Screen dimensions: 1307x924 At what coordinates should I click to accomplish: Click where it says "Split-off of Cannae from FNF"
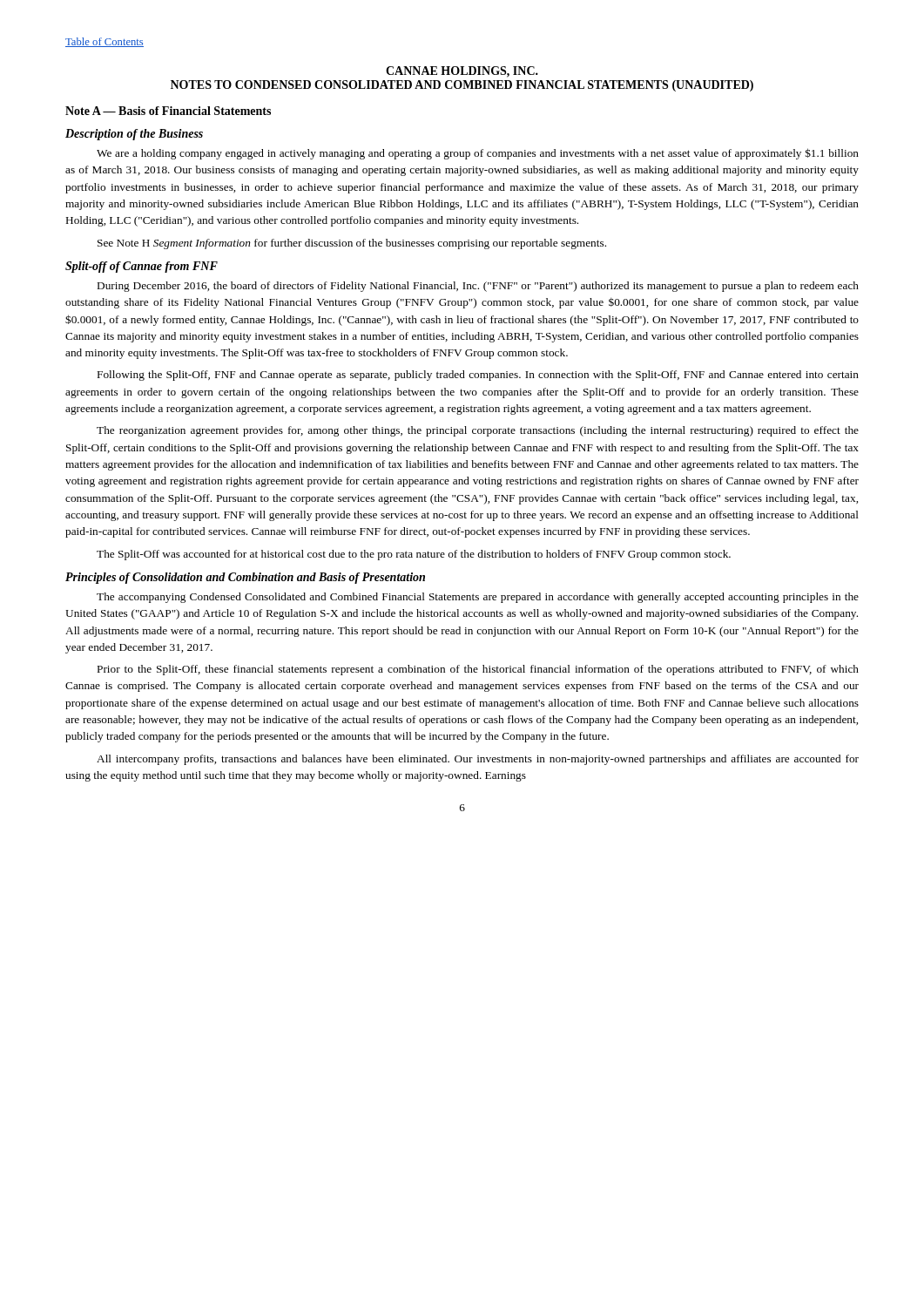point(141,266)
